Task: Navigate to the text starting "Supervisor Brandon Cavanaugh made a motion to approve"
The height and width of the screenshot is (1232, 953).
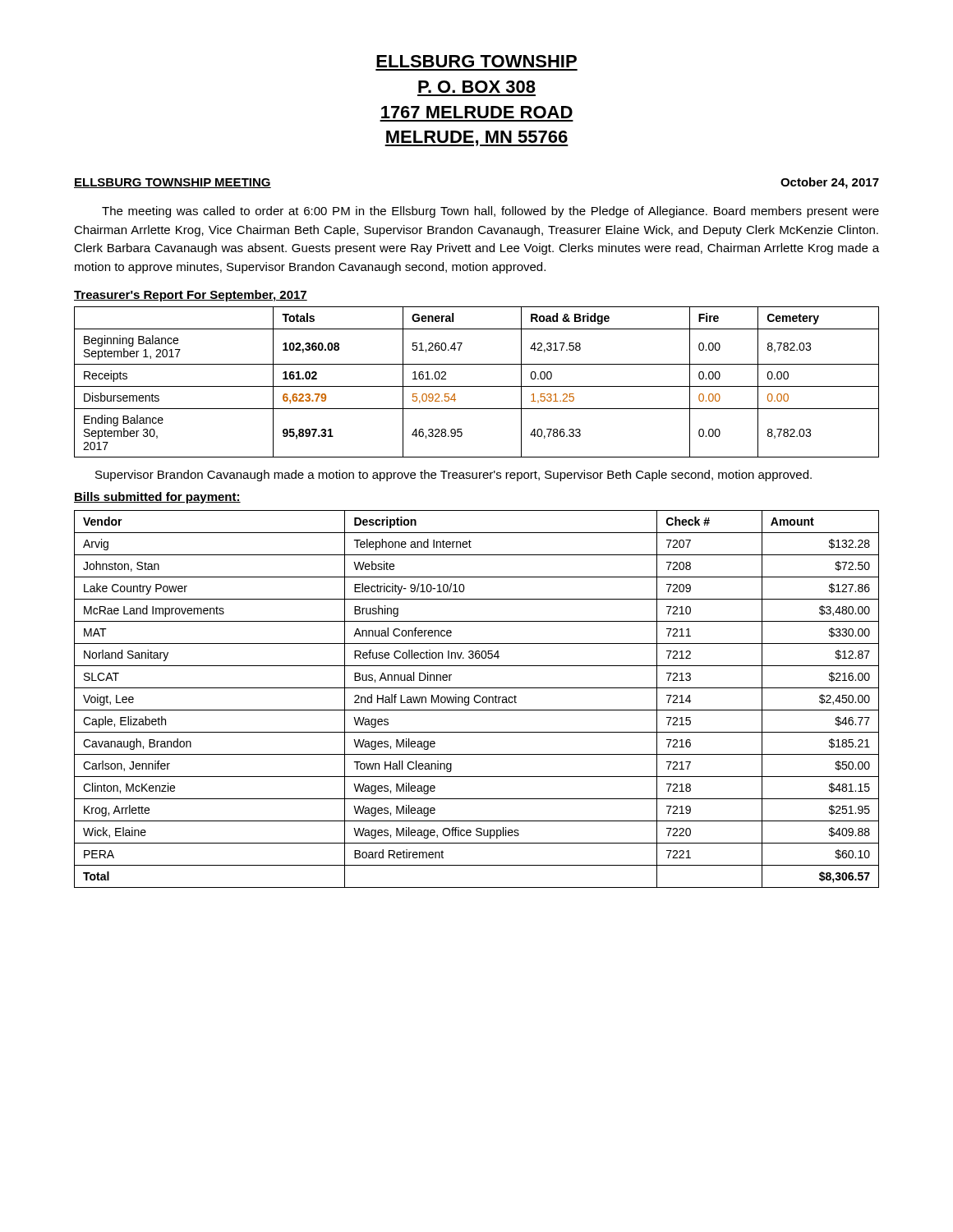Action: pyautogui.click(x=443, y=475)
